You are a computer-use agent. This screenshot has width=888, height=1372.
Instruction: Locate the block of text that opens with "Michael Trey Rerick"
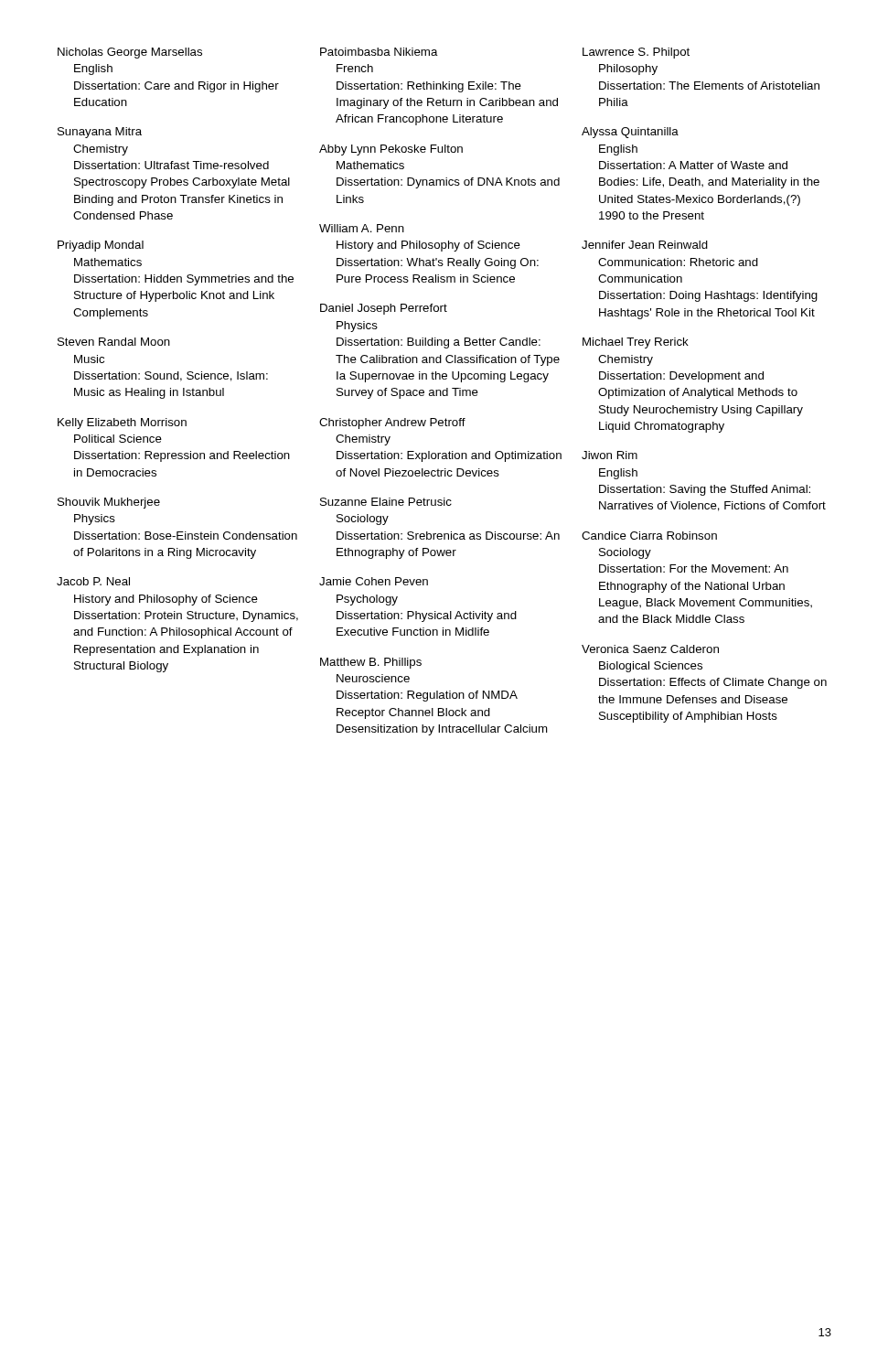pos(705,384)
